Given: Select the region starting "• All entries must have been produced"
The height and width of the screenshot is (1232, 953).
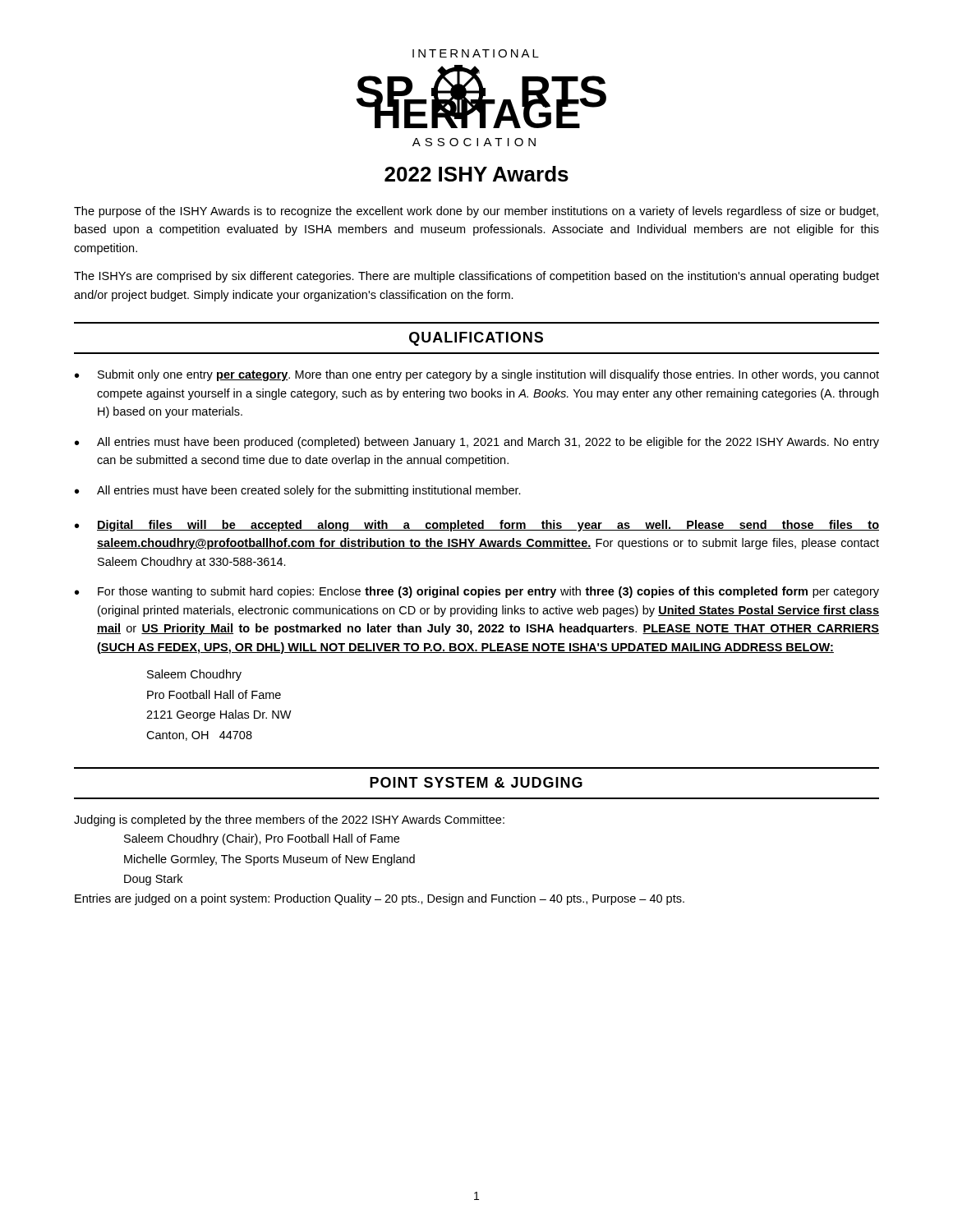Looking at the screenshot, I should tap(476, 451).
